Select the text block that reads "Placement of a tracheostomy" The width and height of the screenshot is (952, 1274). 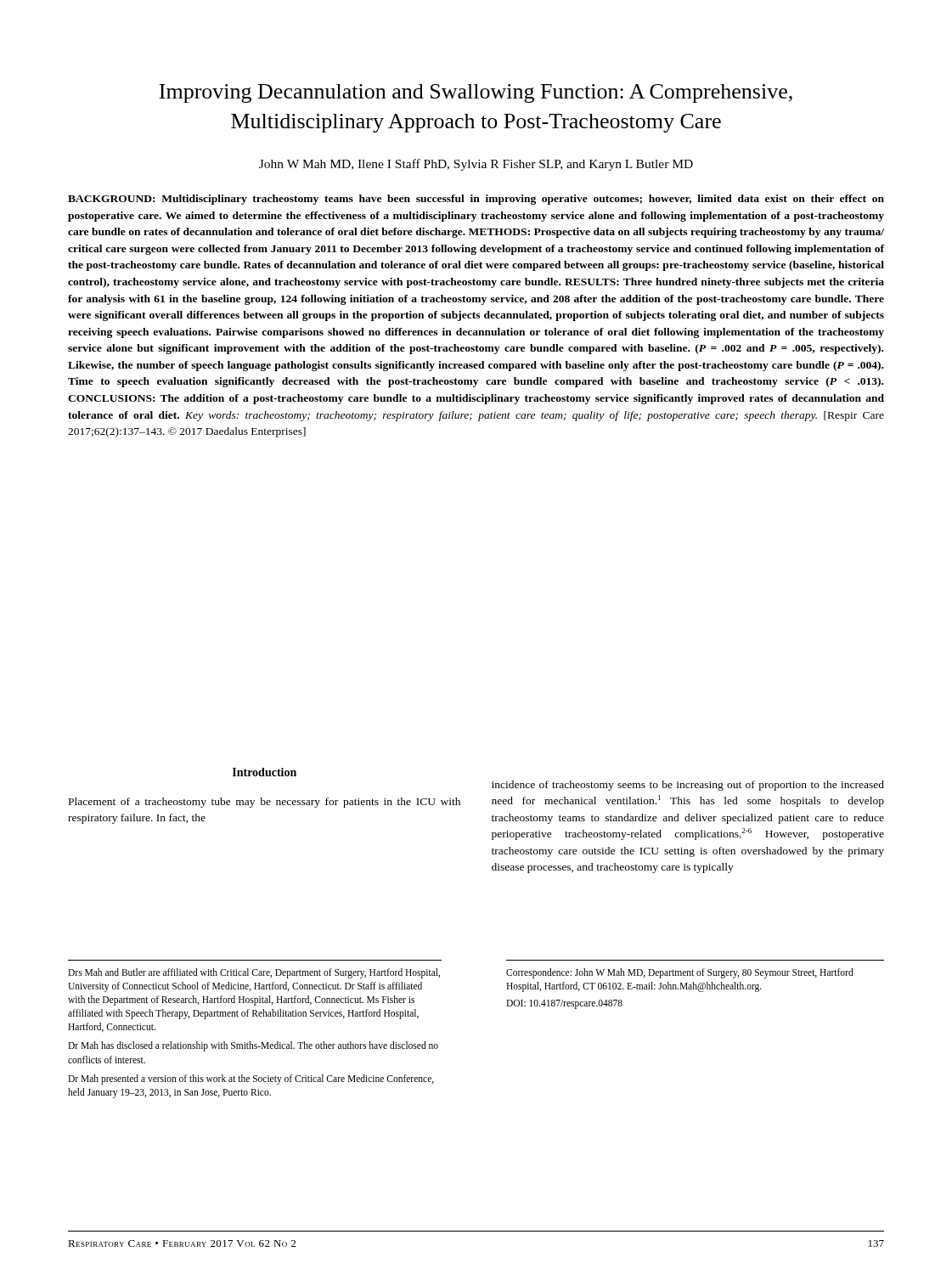[x=264, y=810]
